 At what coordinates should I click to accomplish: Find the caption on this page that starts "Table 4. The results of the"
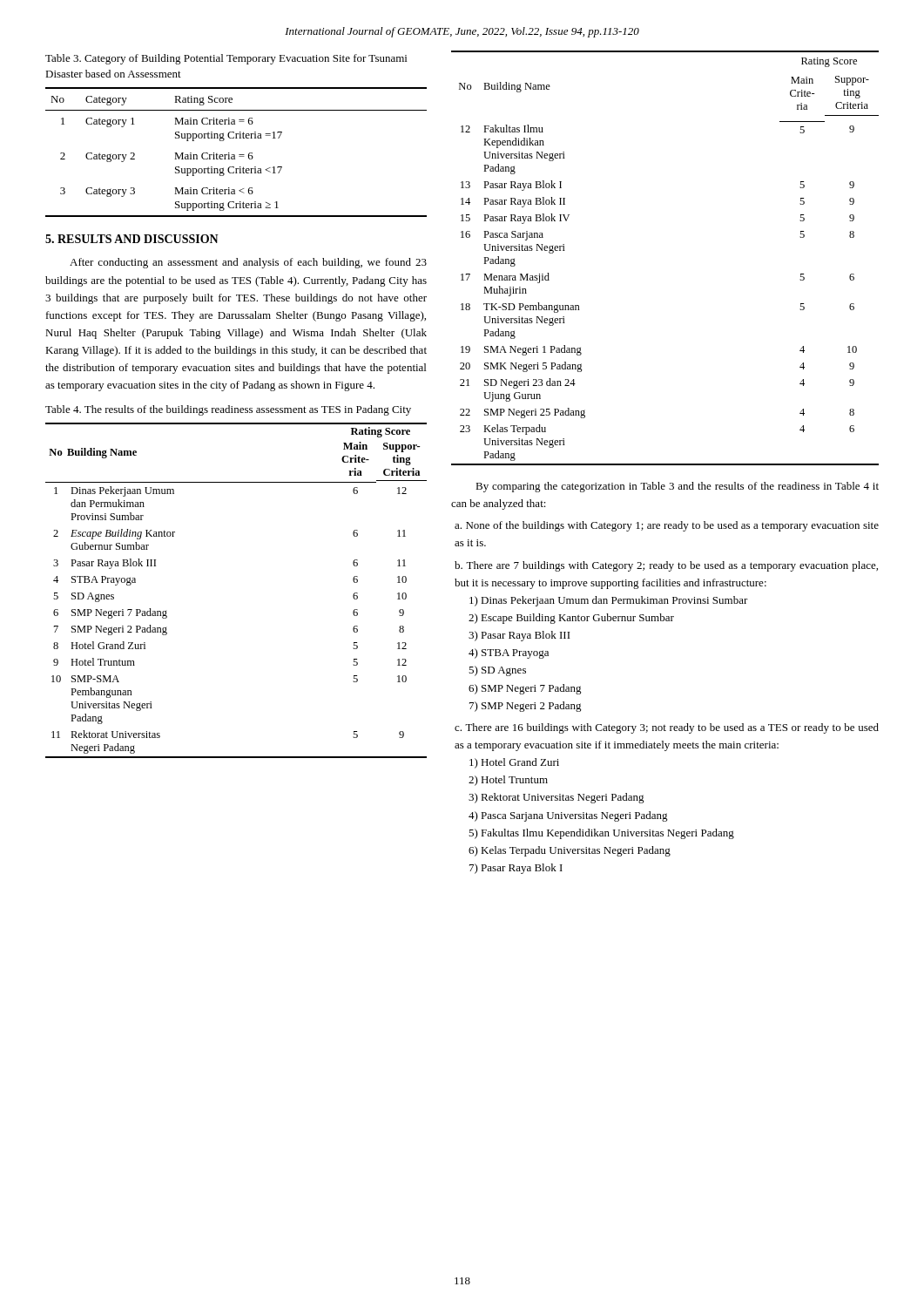click(x=228, y=409)
